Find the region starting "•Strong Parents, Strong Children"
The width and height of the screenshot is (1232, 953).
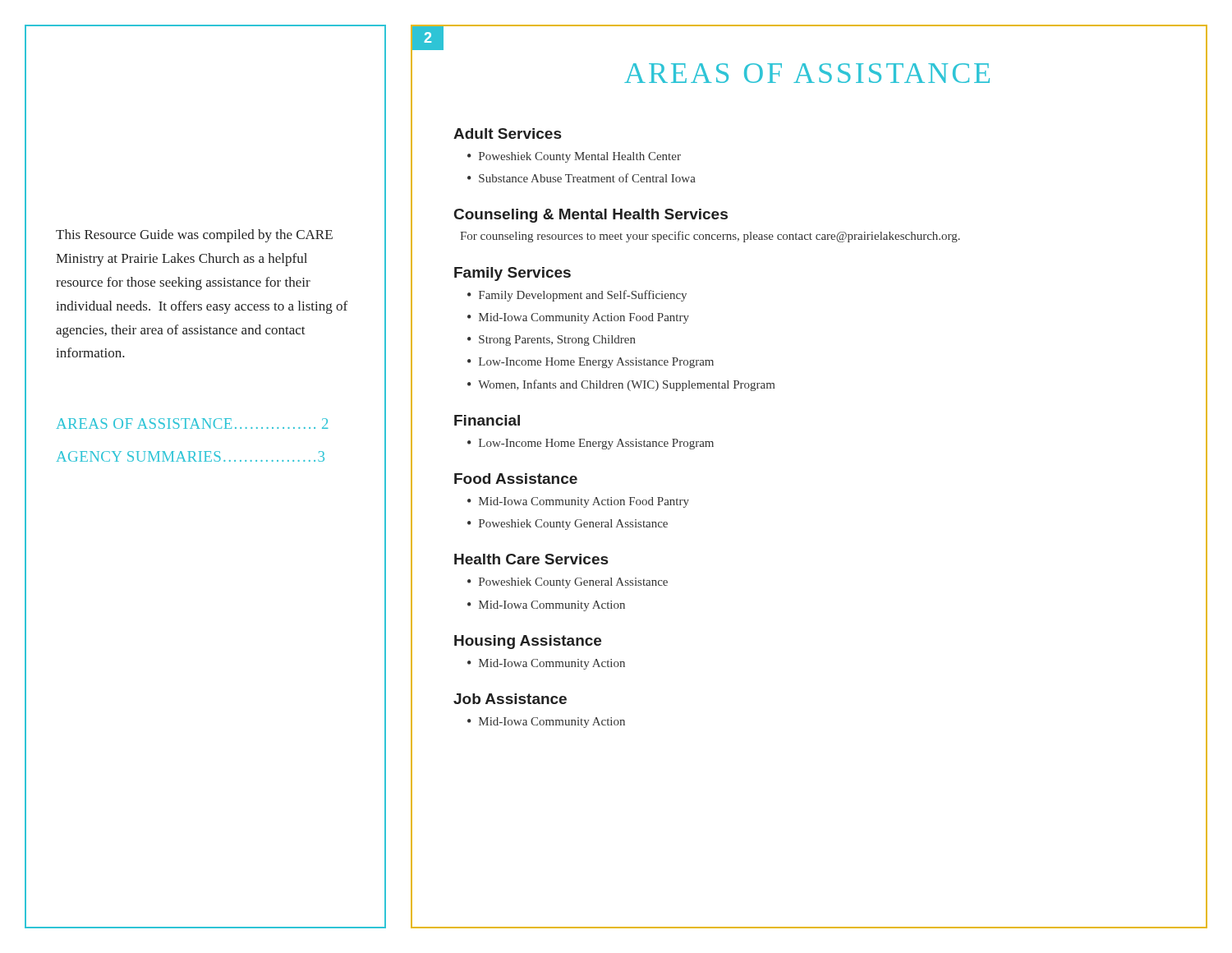coord(551,340)
